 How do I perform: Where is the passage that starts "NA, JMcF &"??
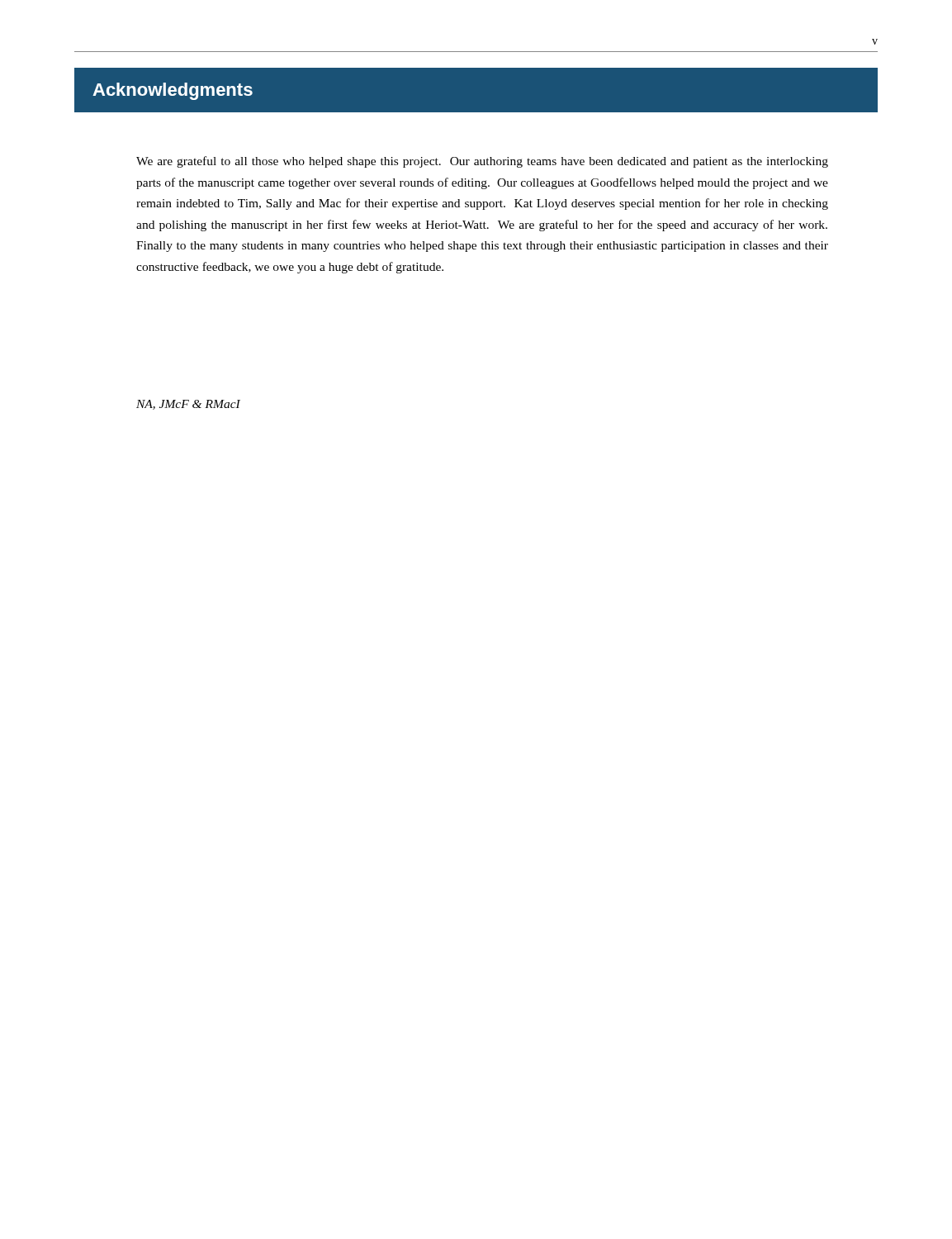tap(188, 403)
